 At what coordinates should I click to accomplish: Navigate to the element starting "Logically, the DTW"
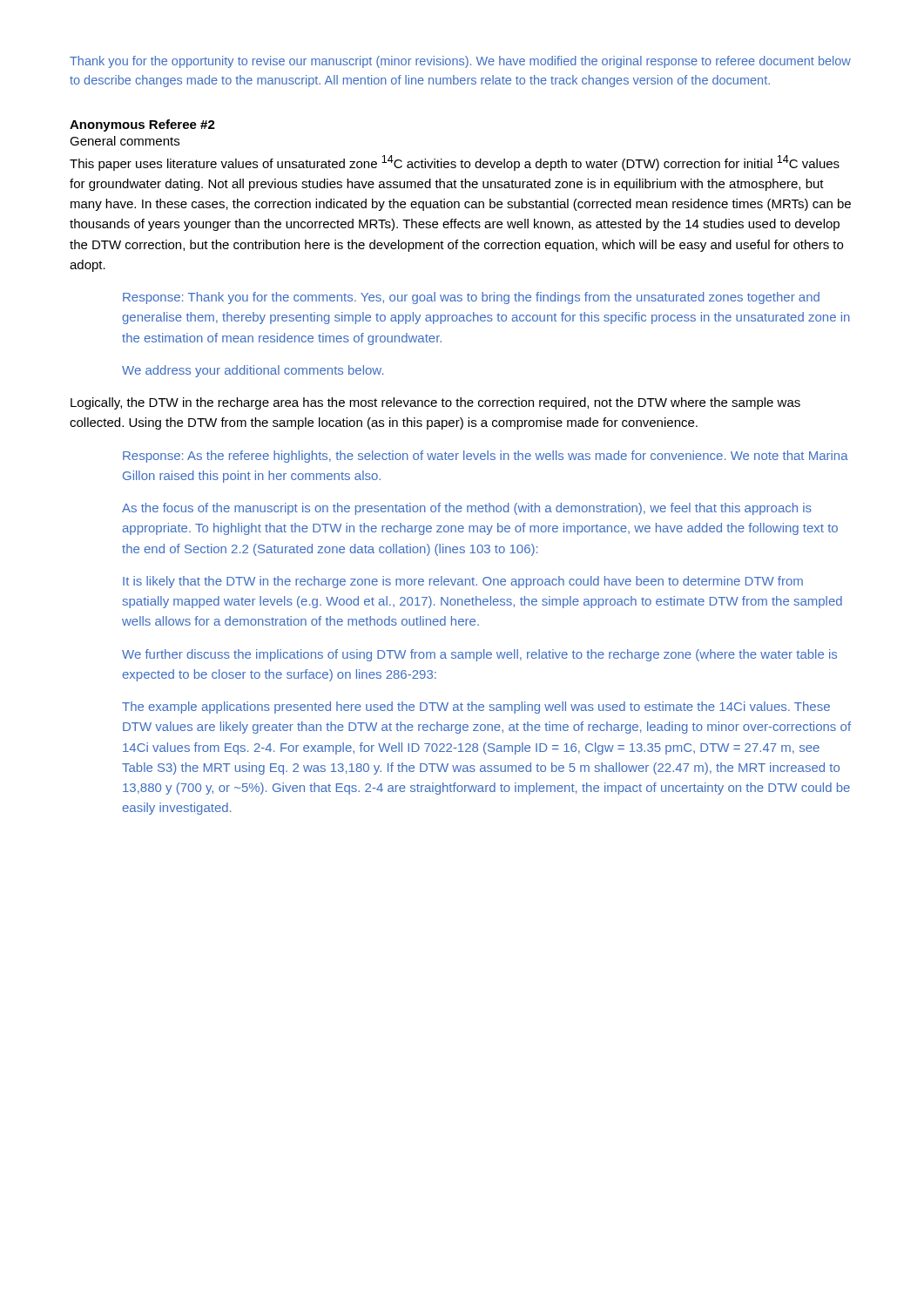(x=435, y=412)
